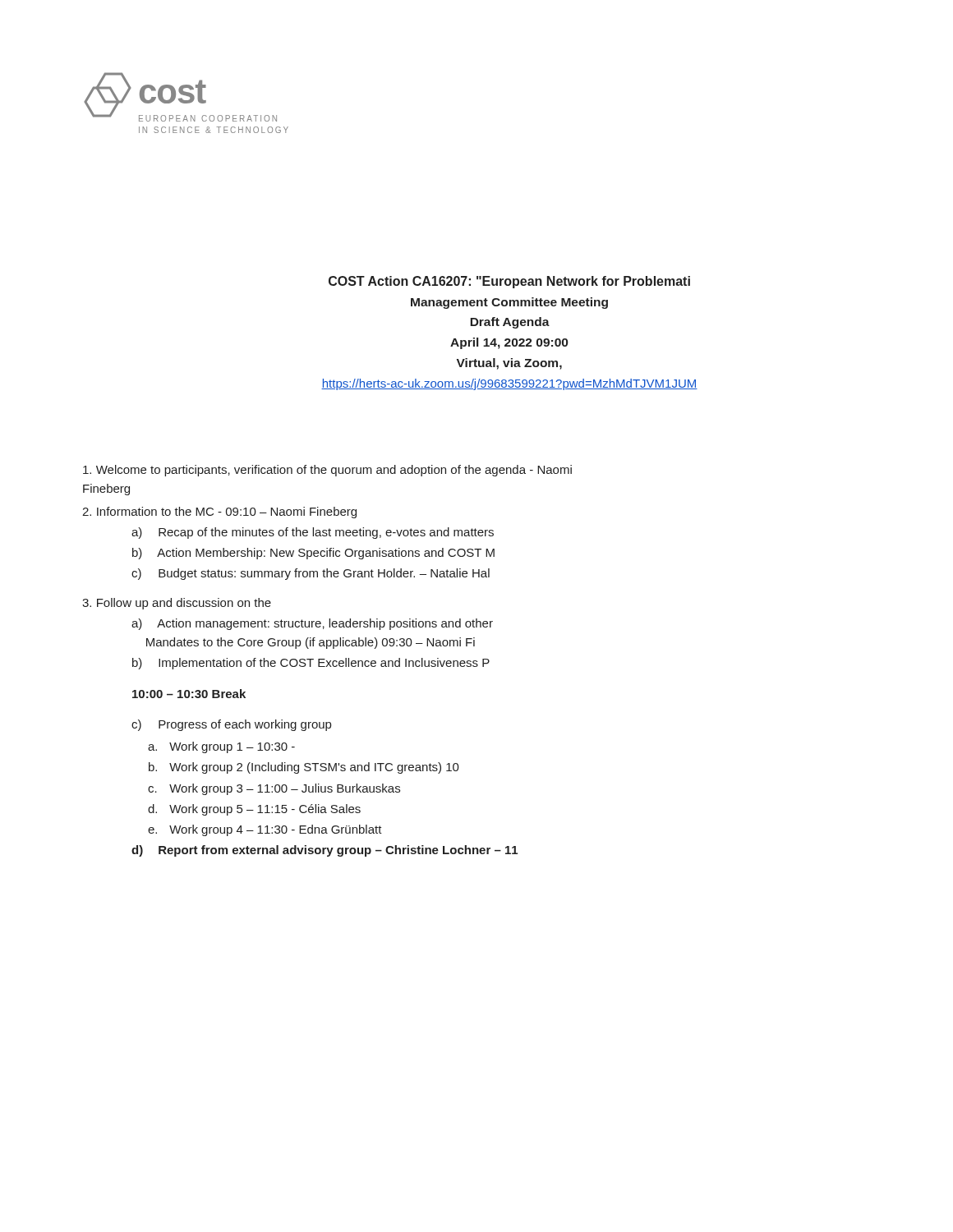Locate the block of text that opens with "d. Work group 5 – 11:15 -"
The width and height of the screenshot is (953, 1232).
[254, 808]
